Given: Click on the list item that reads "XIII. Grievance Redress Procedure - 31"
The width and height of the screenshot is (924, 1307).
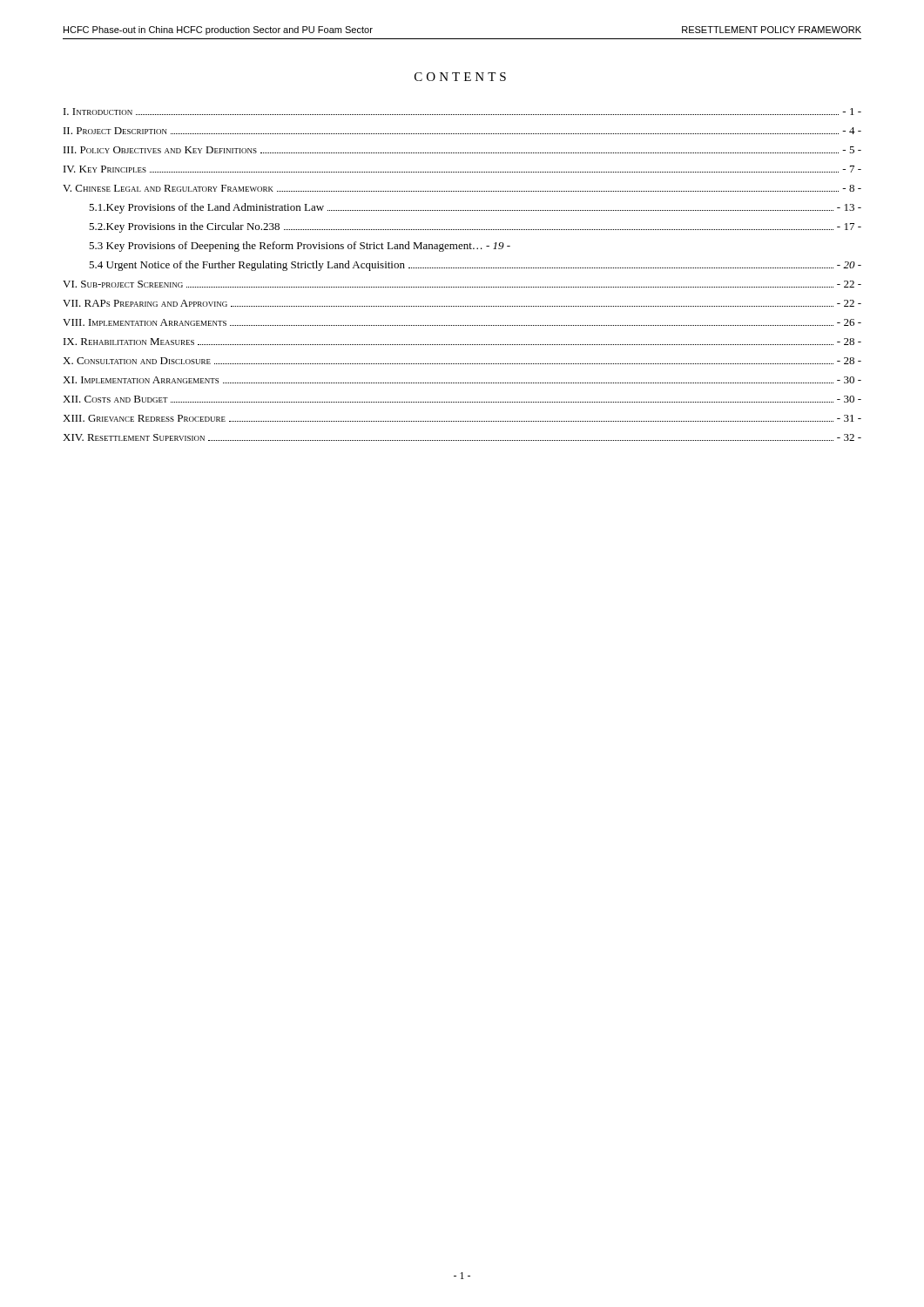Looking at the screenshot, I should click(x=462, y=418).
